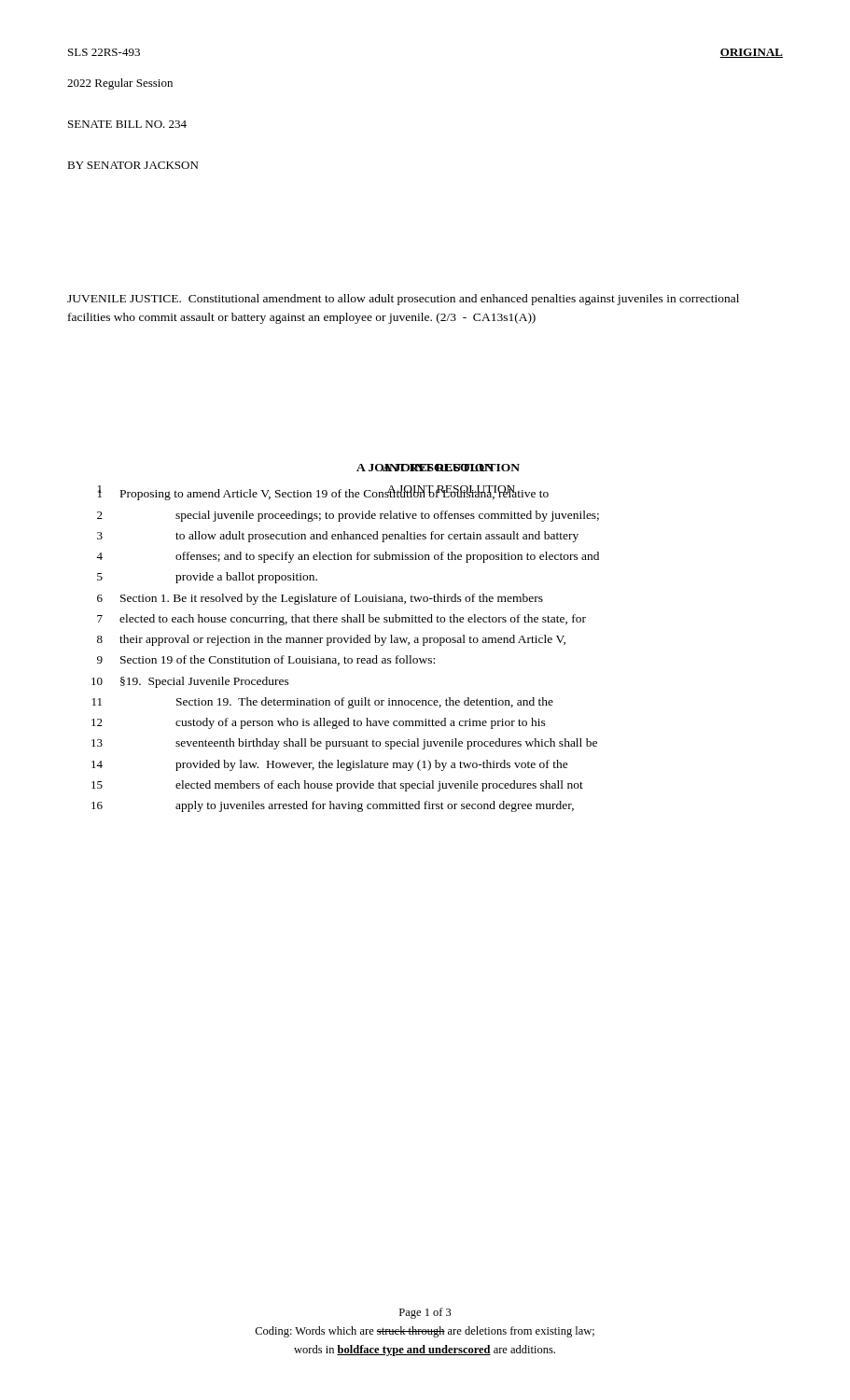The width and height of the screenshot is (850, 1400).
Task: Select the list item containing "10 §19. Special Juvenile Procedures"
Action: click(190, 682)
